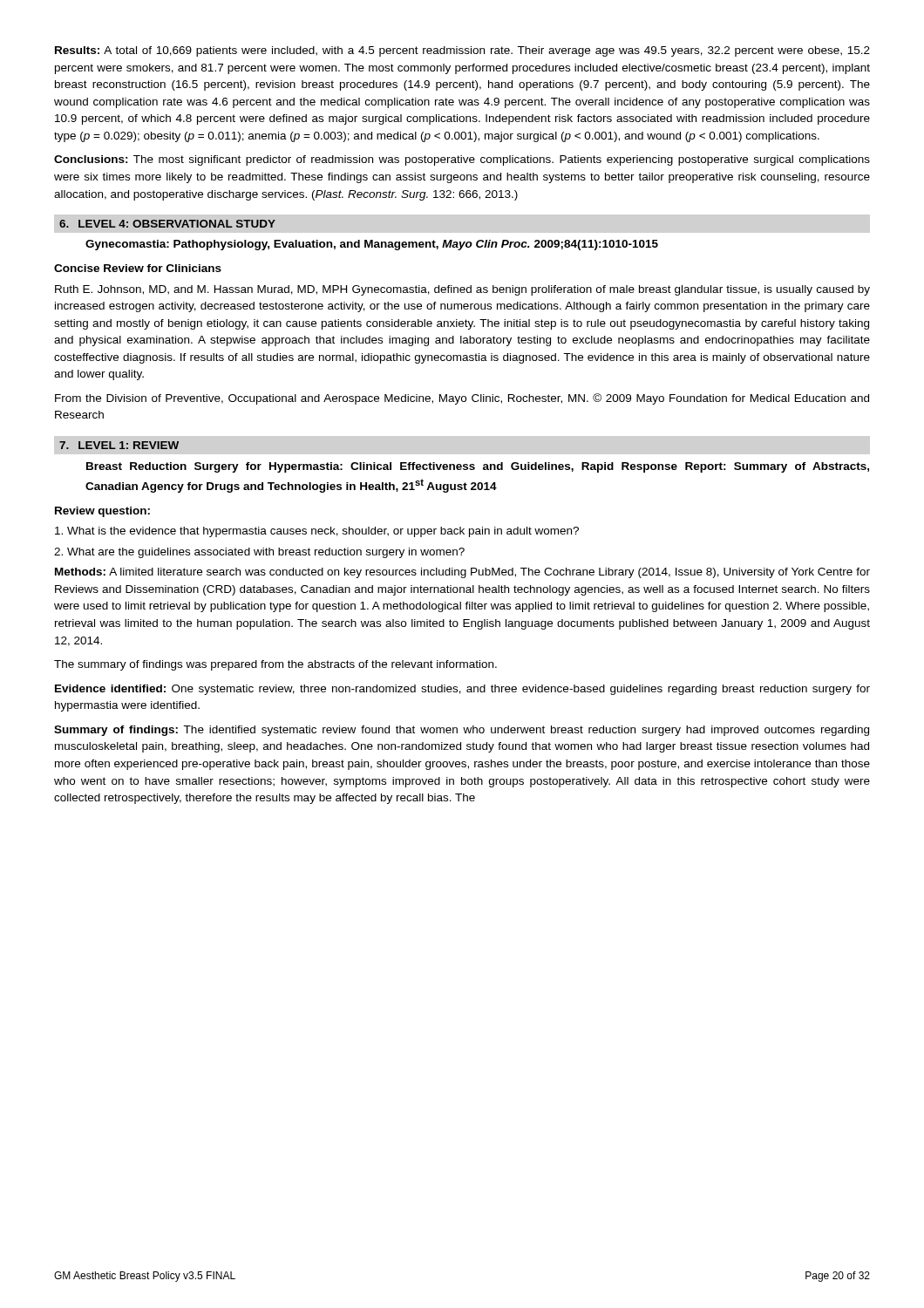This screenshot has width=924, height=1308.
Task: Click on the element starting "Breast Reduction Surgery for Hypermastia:"
Action: click(x=478, y=476)
